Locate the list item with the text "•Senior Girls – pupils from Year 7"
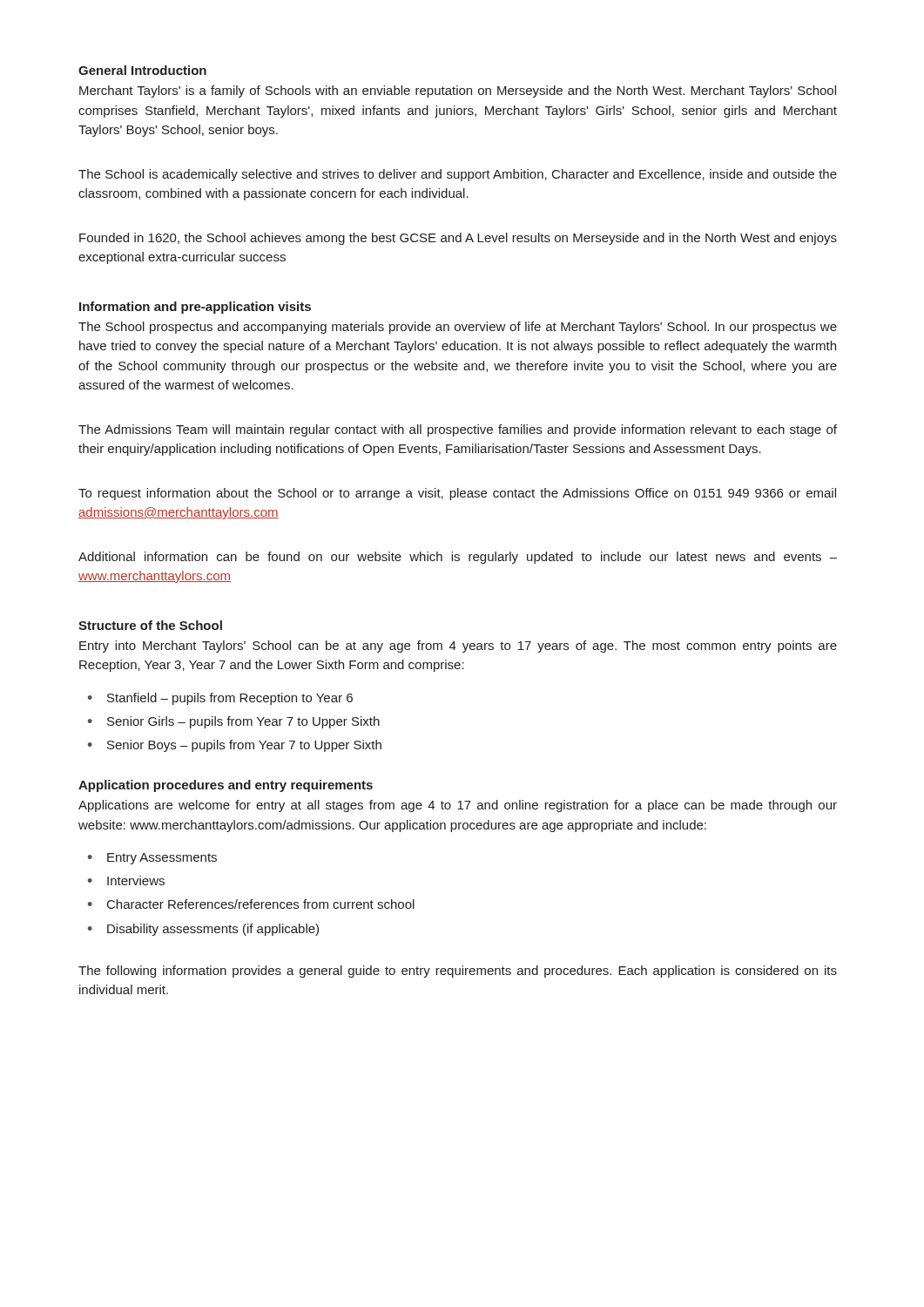 234,722
